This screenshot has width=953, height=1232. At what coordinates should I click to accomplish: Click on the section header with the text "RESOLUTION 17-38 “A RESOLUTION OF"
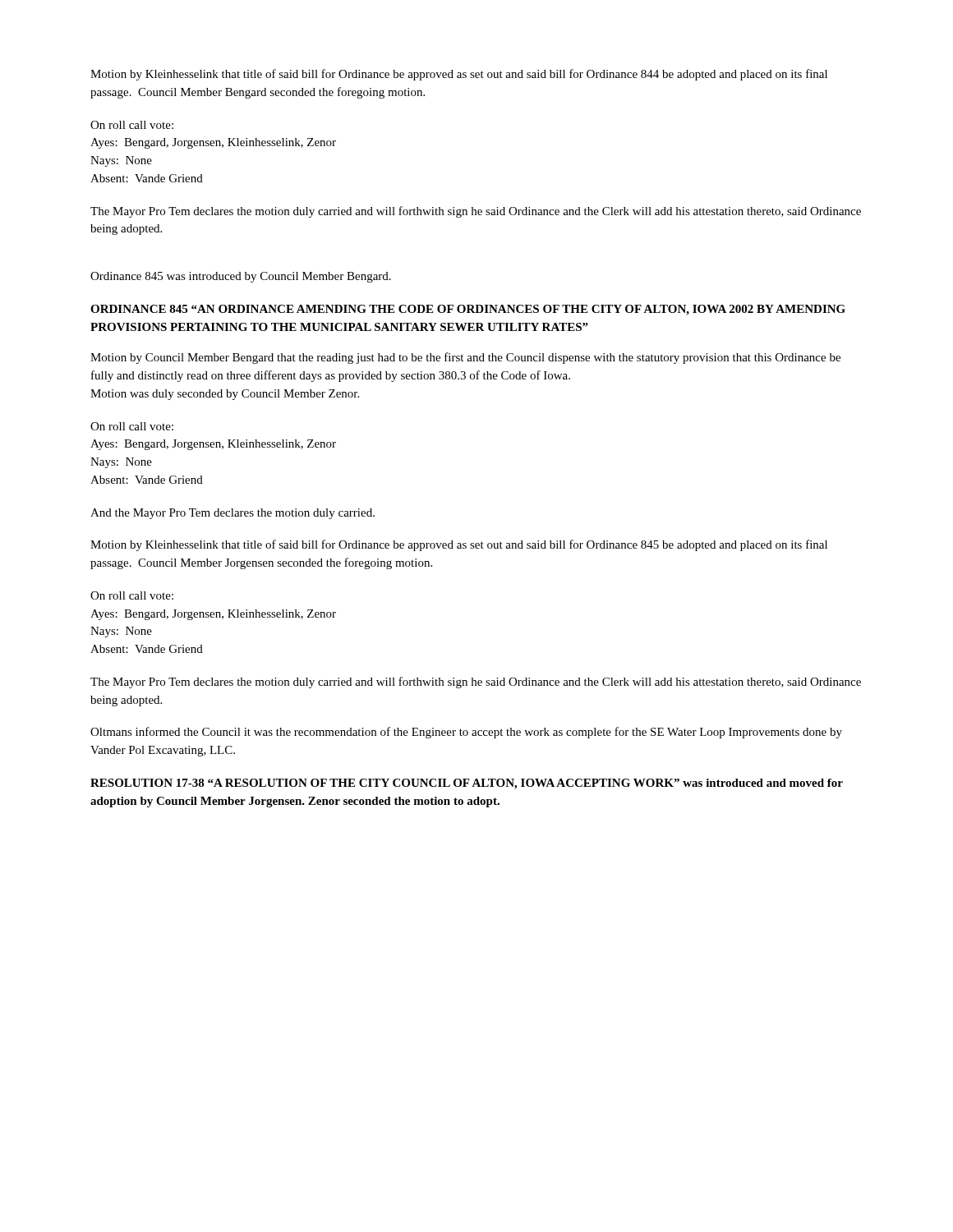467,791
